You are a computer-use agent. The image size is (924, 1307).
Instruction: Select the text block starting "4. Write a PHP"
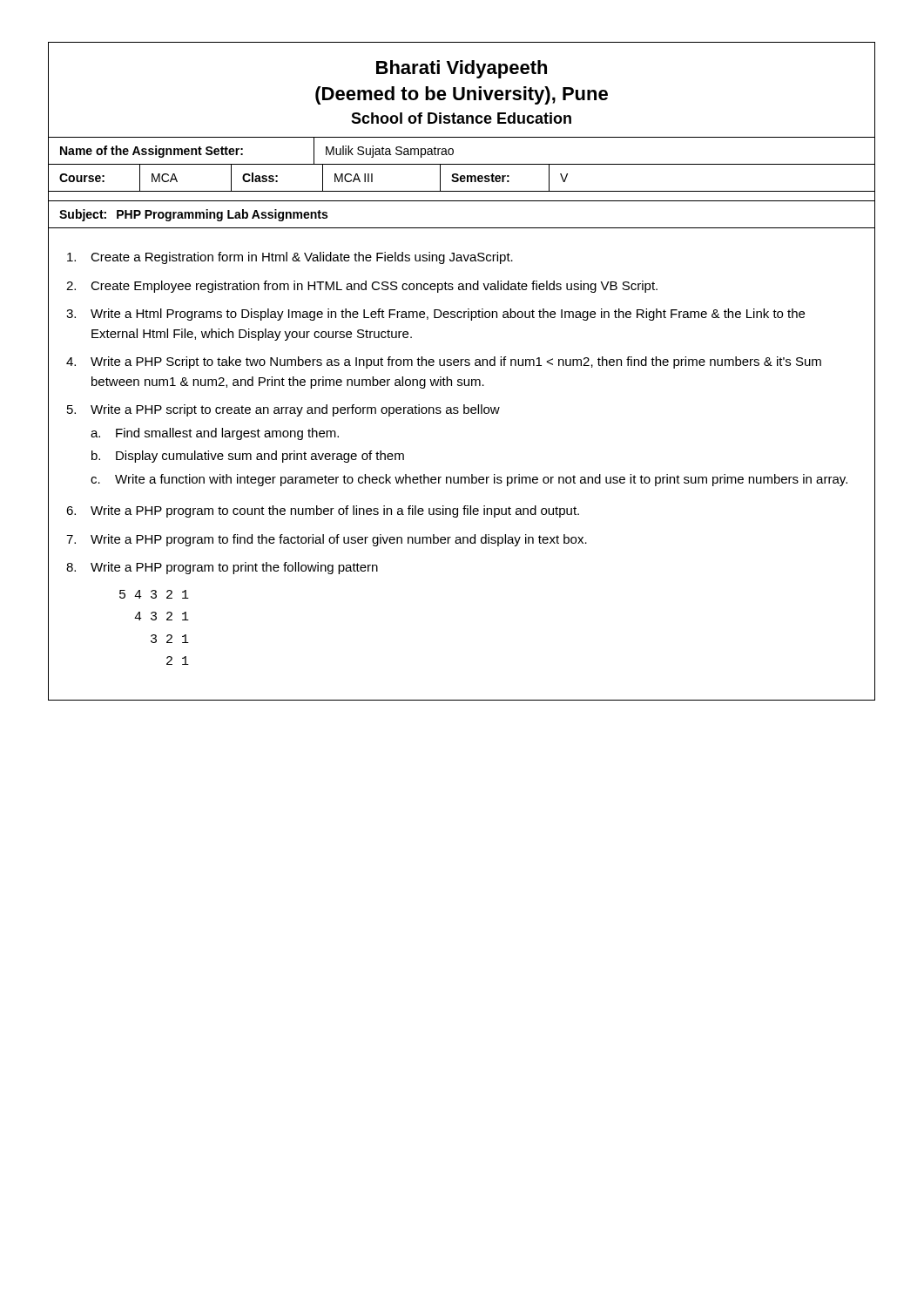pos(462,372)
